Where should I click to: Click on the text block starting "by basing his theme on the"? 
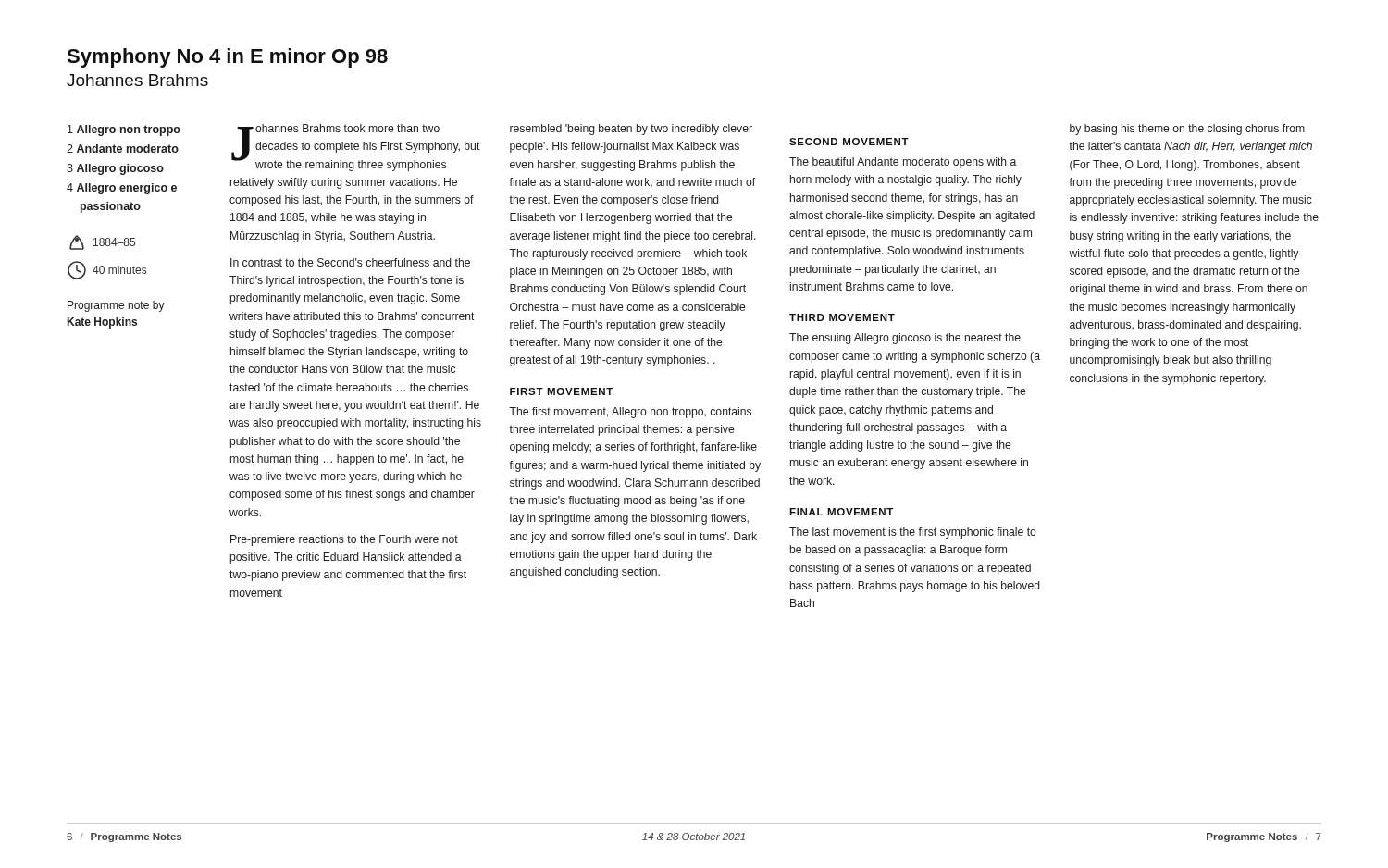pyautogui.click(x=1195, y=254)
